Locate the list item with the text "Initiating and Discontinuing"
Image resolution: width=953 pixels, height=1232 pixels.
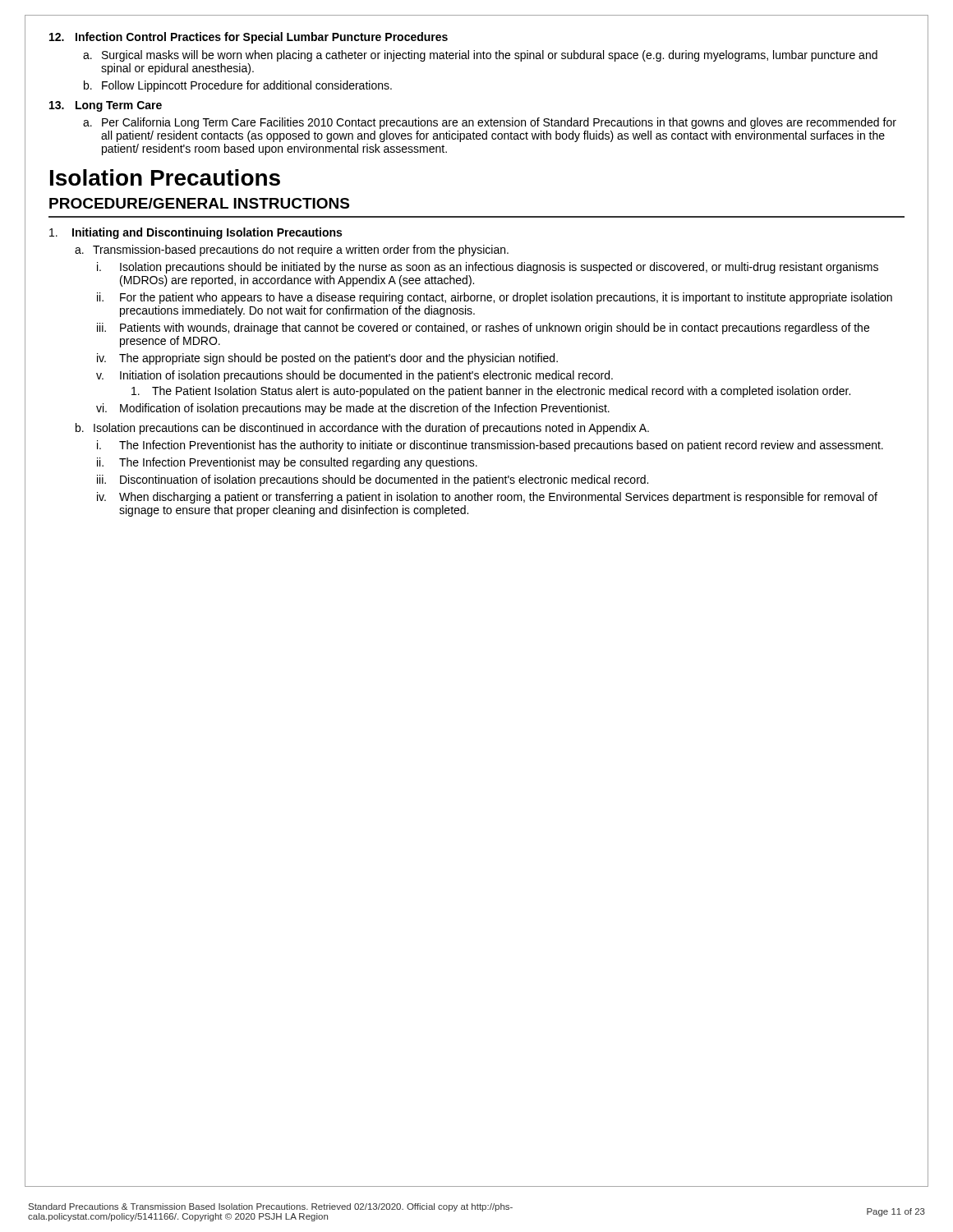[x=195, y=232]
